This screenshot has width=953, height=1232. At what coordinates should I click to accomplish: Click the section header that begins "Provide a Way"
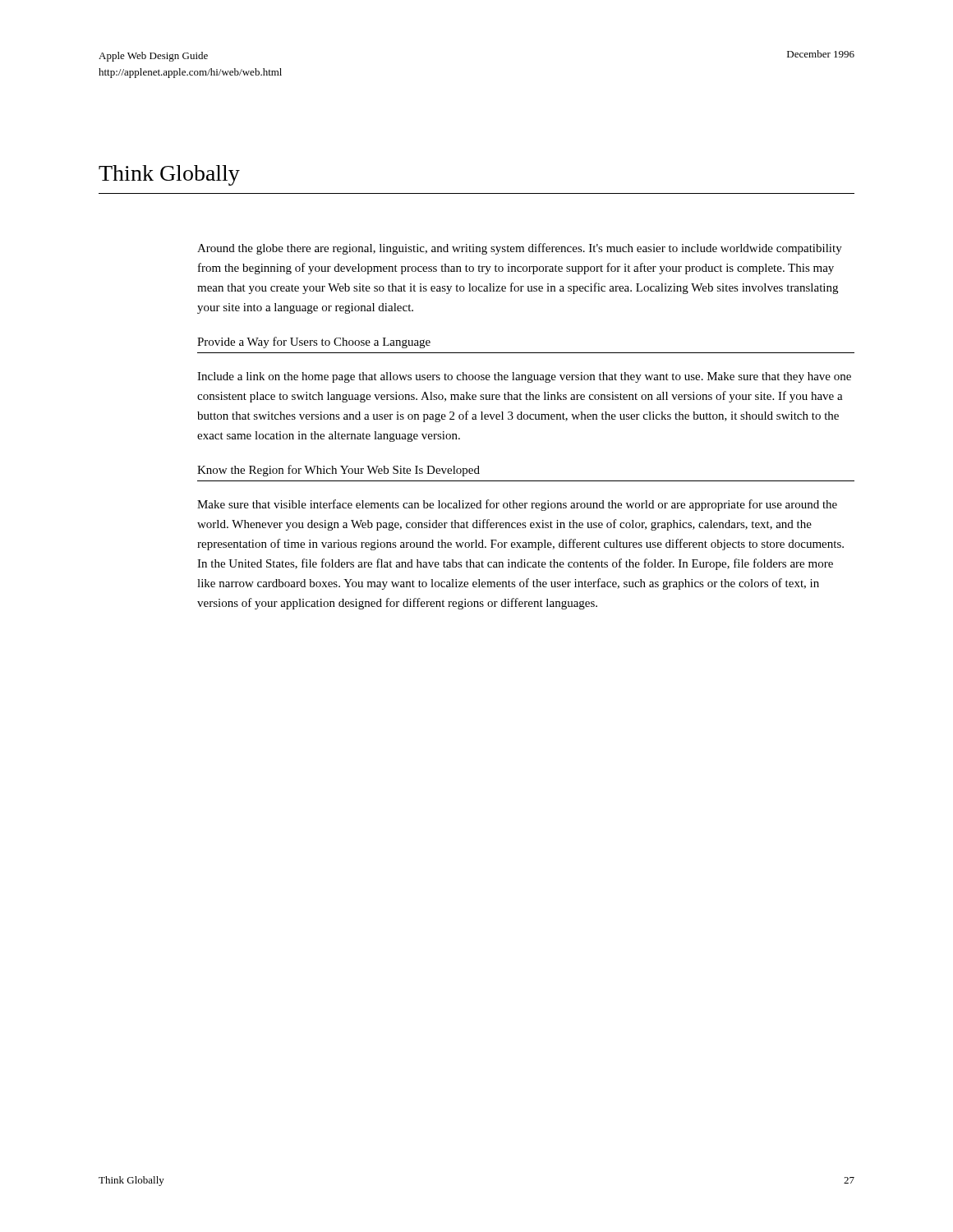click(314, 342)
